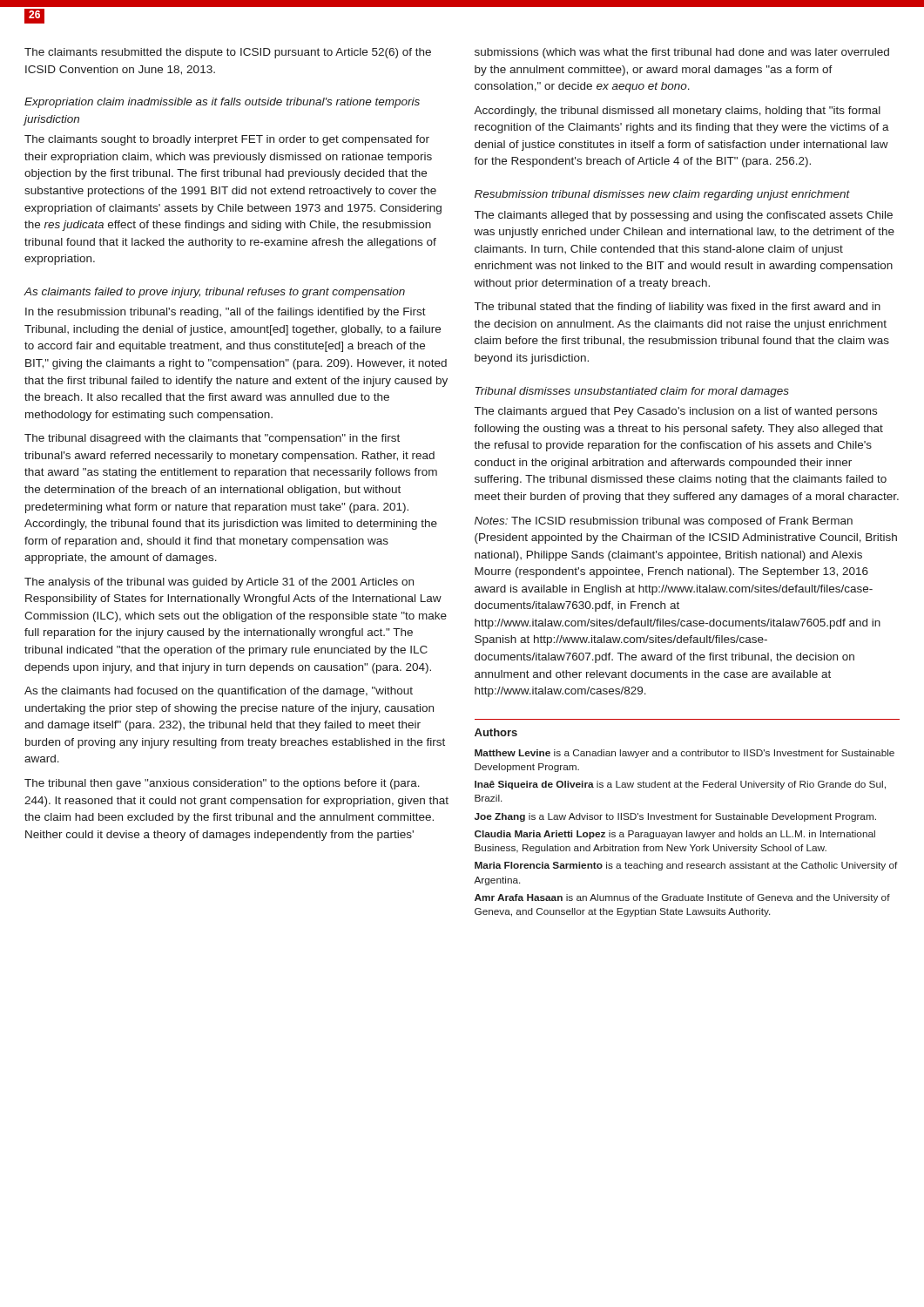The width and height of the screenshot is (924, 1307).
Task: Locate the block of text that opens with "Amr Arafa Hasaan is an"
Action: (682, 904)
